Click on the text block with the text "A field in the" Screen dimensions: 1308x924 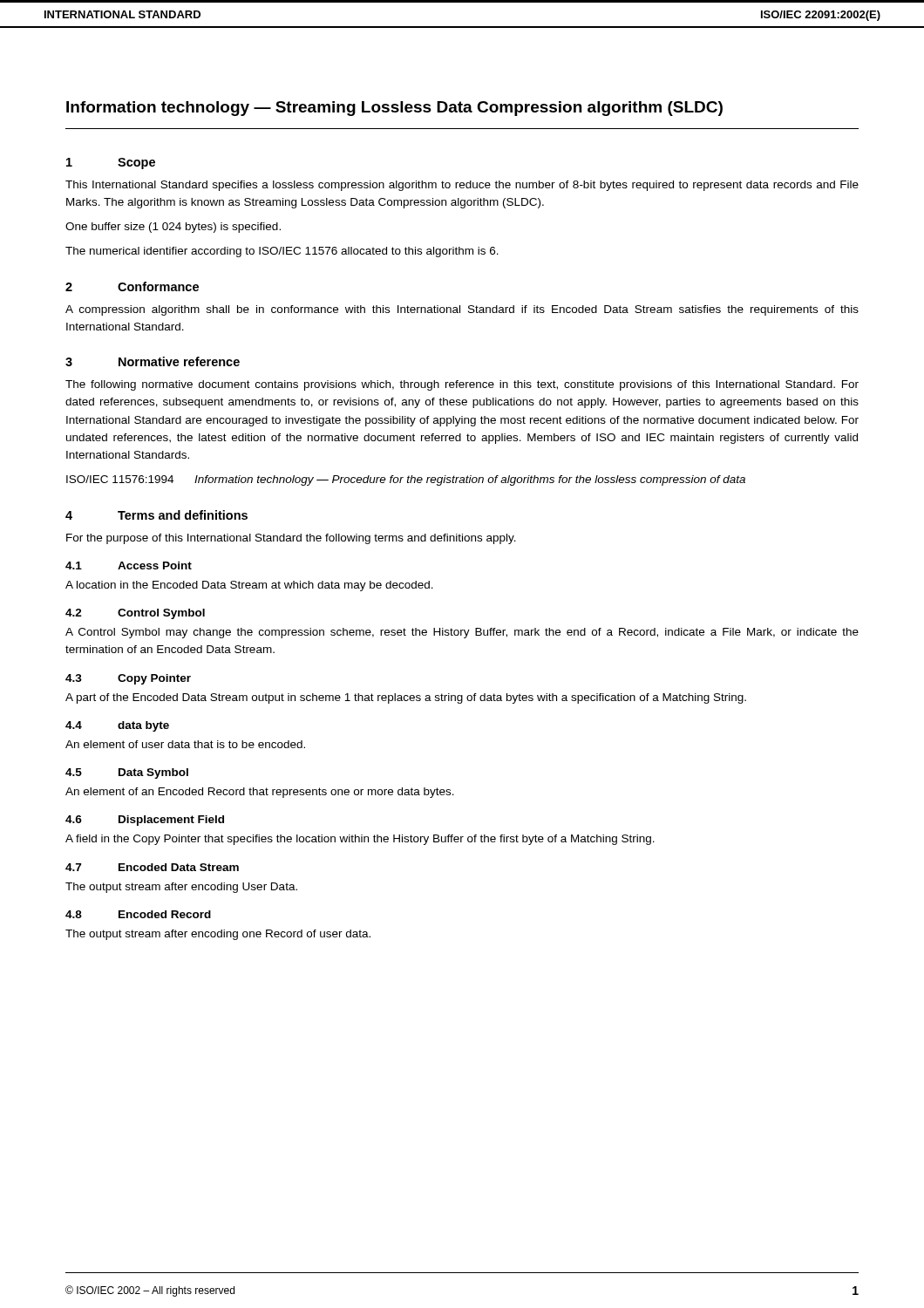[462, 839]
